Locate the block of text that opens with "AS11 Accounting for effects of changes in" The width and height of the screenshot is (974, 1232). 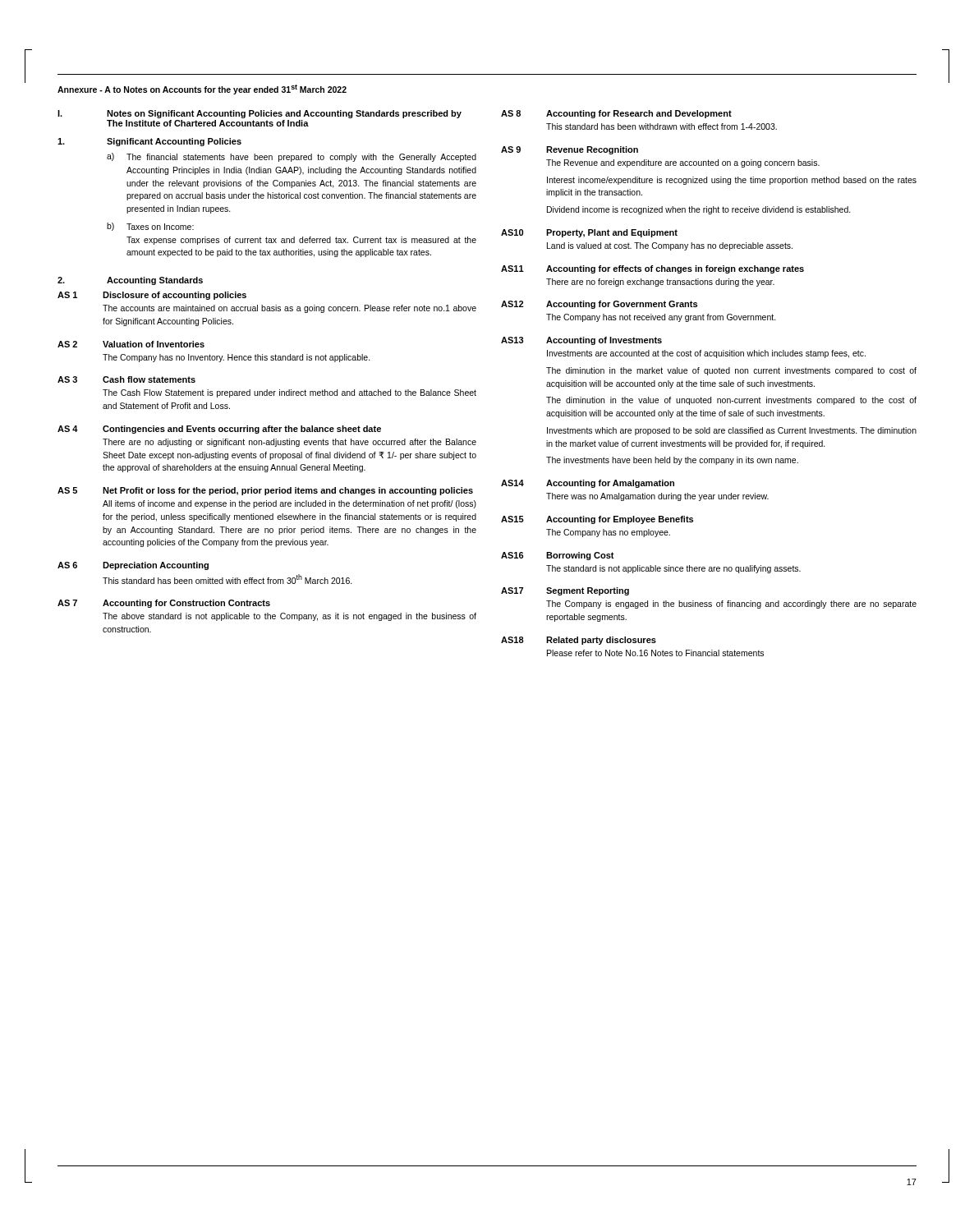tap(709, 278)
